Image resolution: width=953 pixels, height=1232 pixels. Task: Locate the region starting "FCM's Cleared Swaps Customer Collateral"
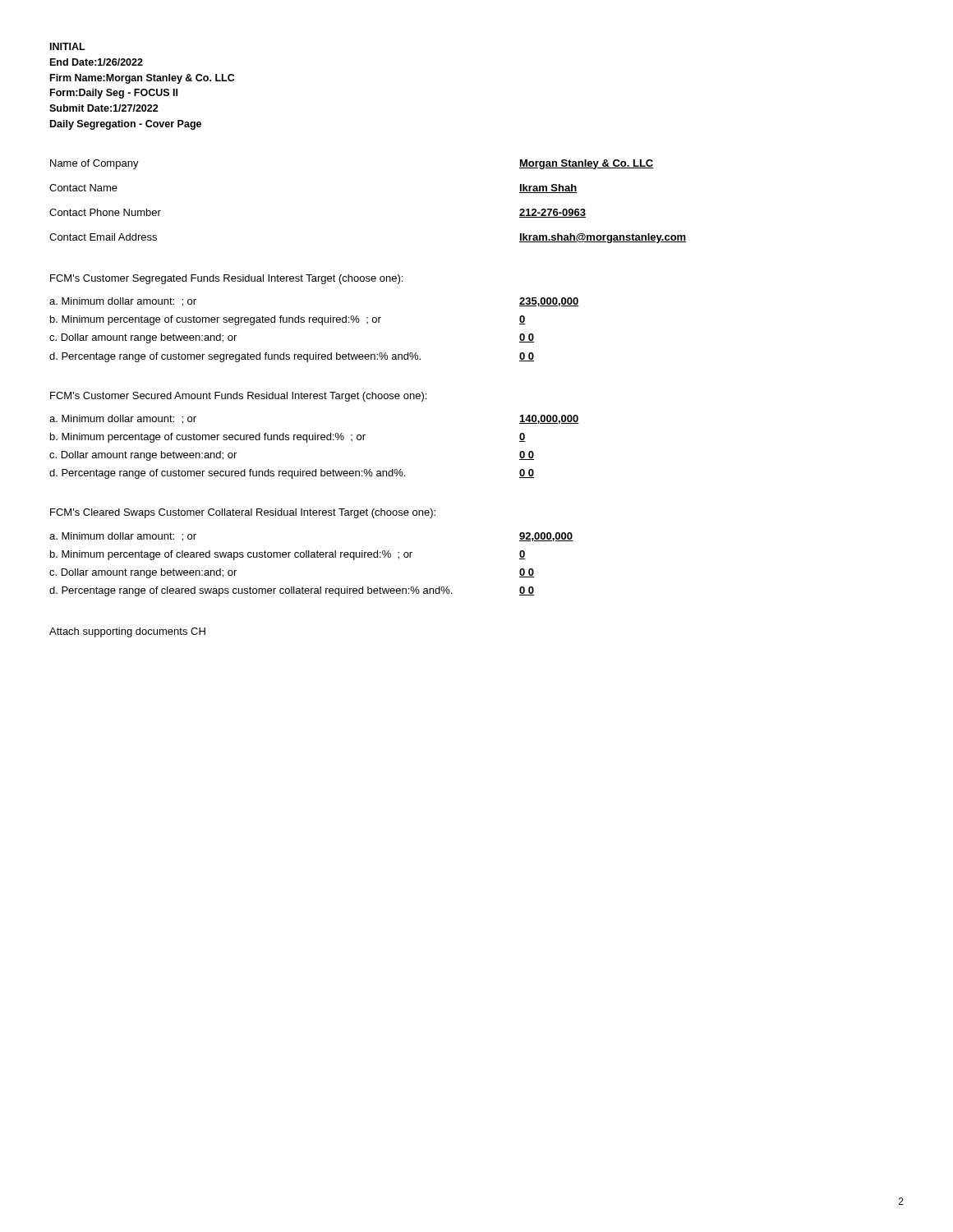pos(243,513)
